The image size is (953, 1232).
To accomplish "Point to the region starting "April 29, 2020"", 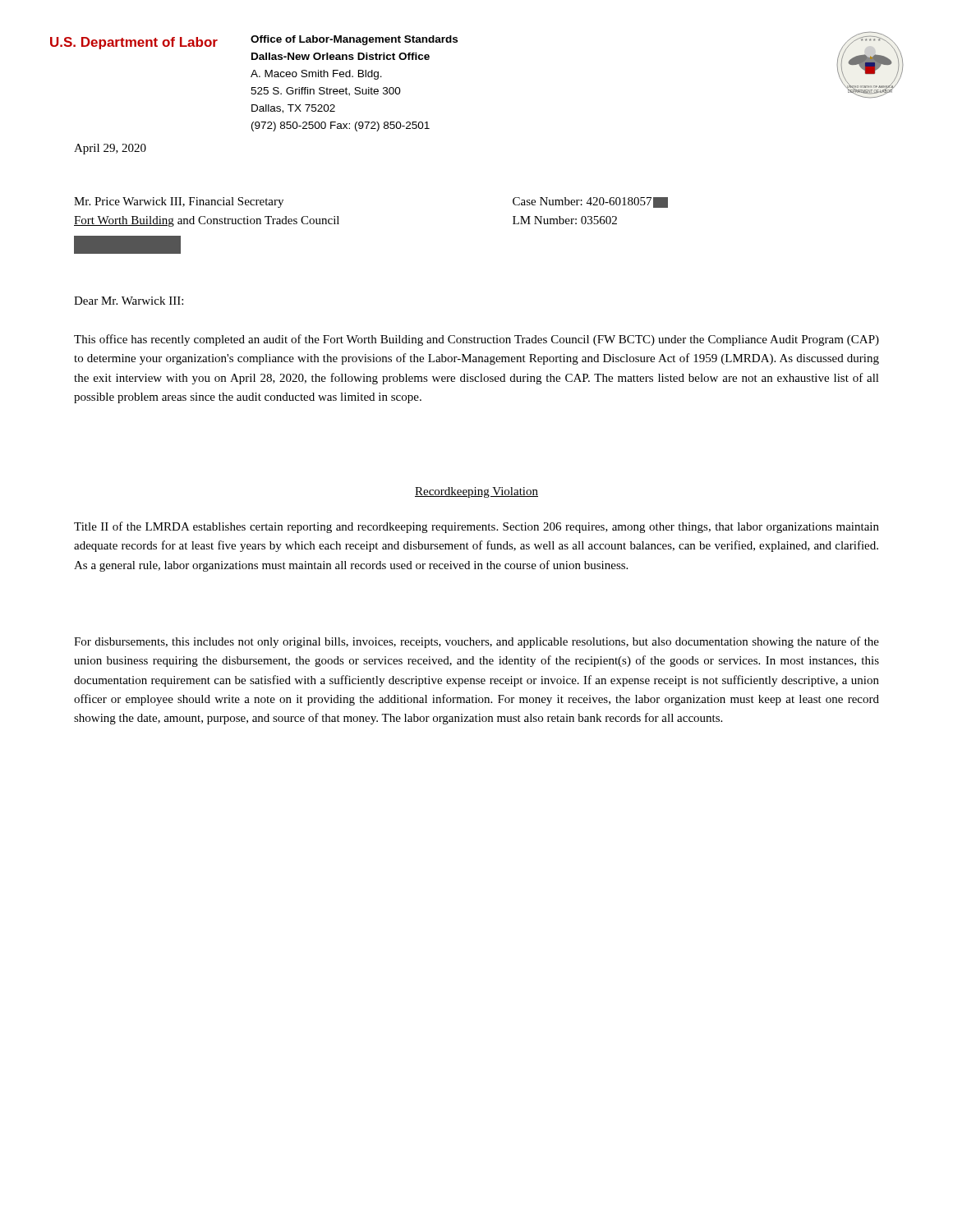I will coord(110,148).
